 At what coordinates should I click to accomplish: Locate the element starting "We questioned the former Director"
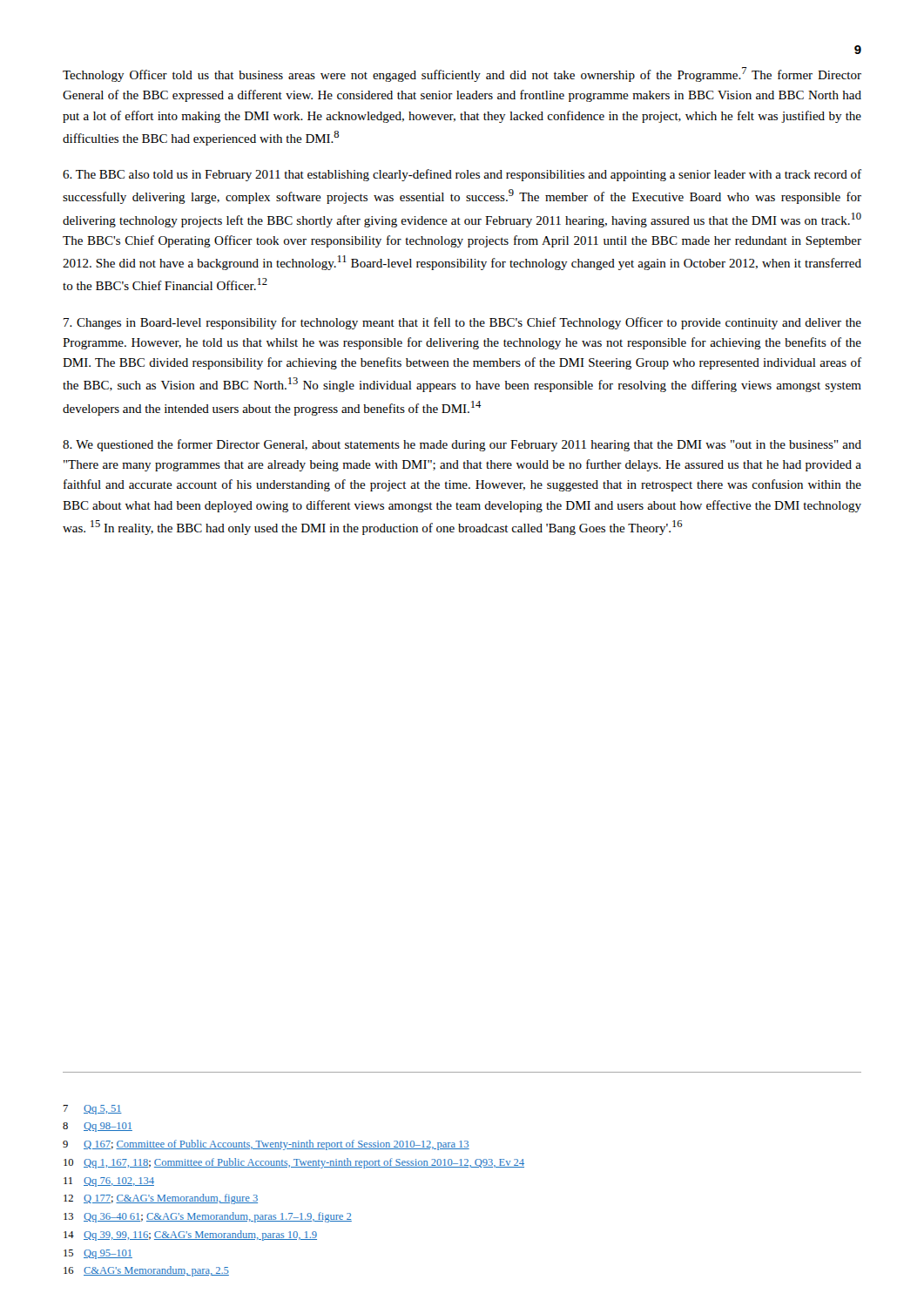[462, 486]
